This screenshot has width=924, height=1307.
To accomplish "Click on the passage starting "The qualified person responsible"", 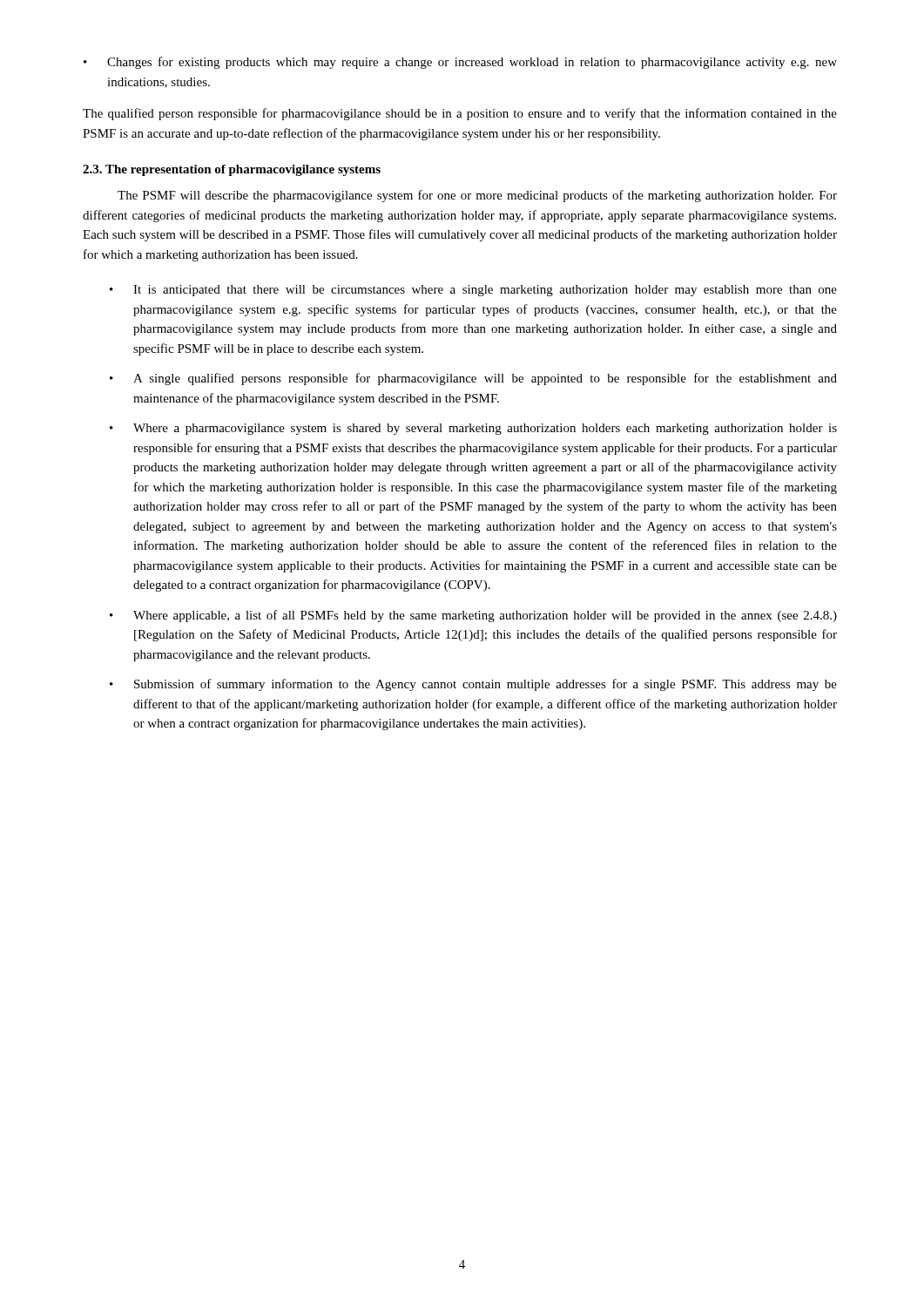I will click(460, 123).
